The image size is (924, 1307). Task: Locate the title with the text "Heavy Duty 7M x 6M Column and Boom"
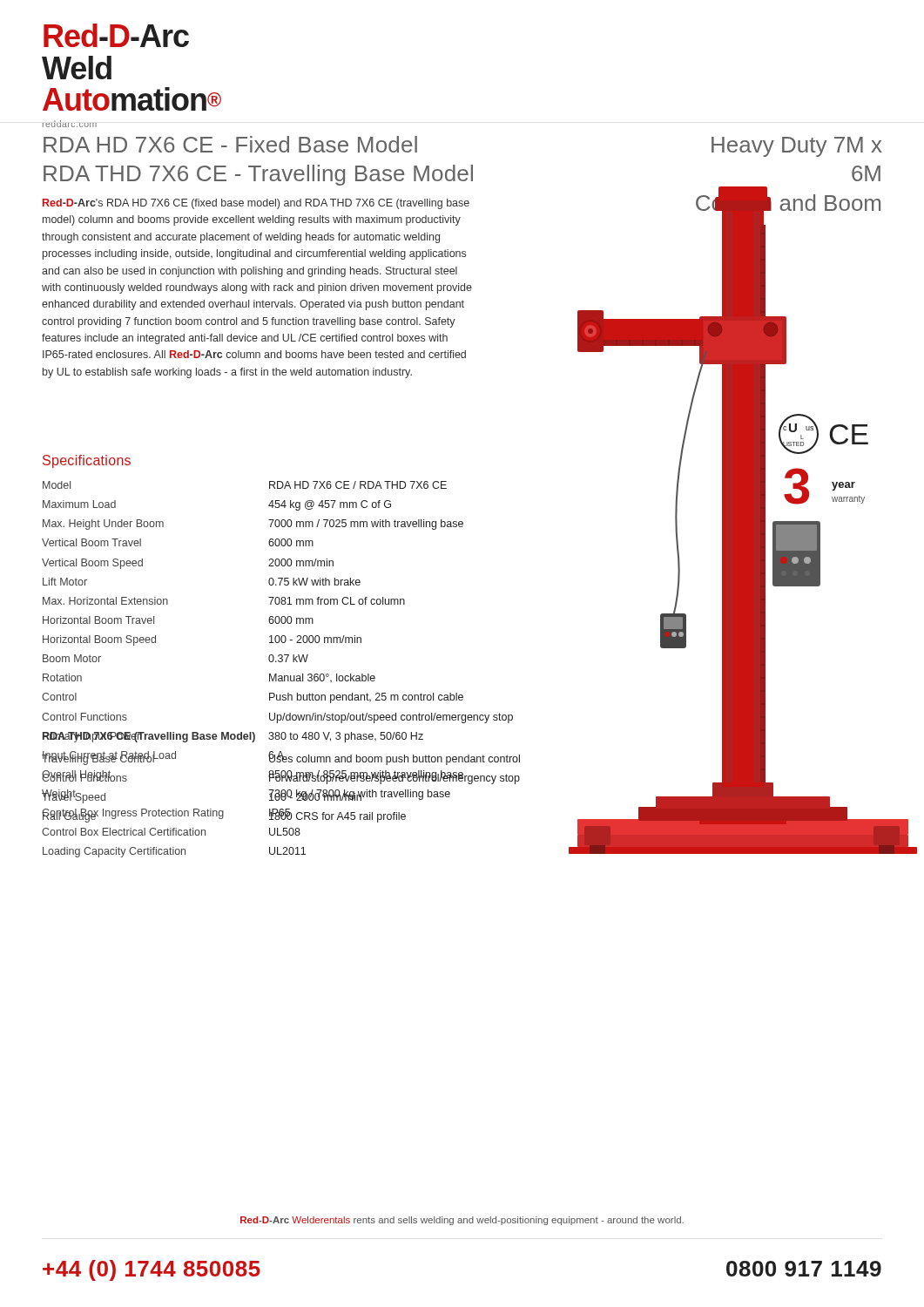pyautogui.click(x=797, y=147)
